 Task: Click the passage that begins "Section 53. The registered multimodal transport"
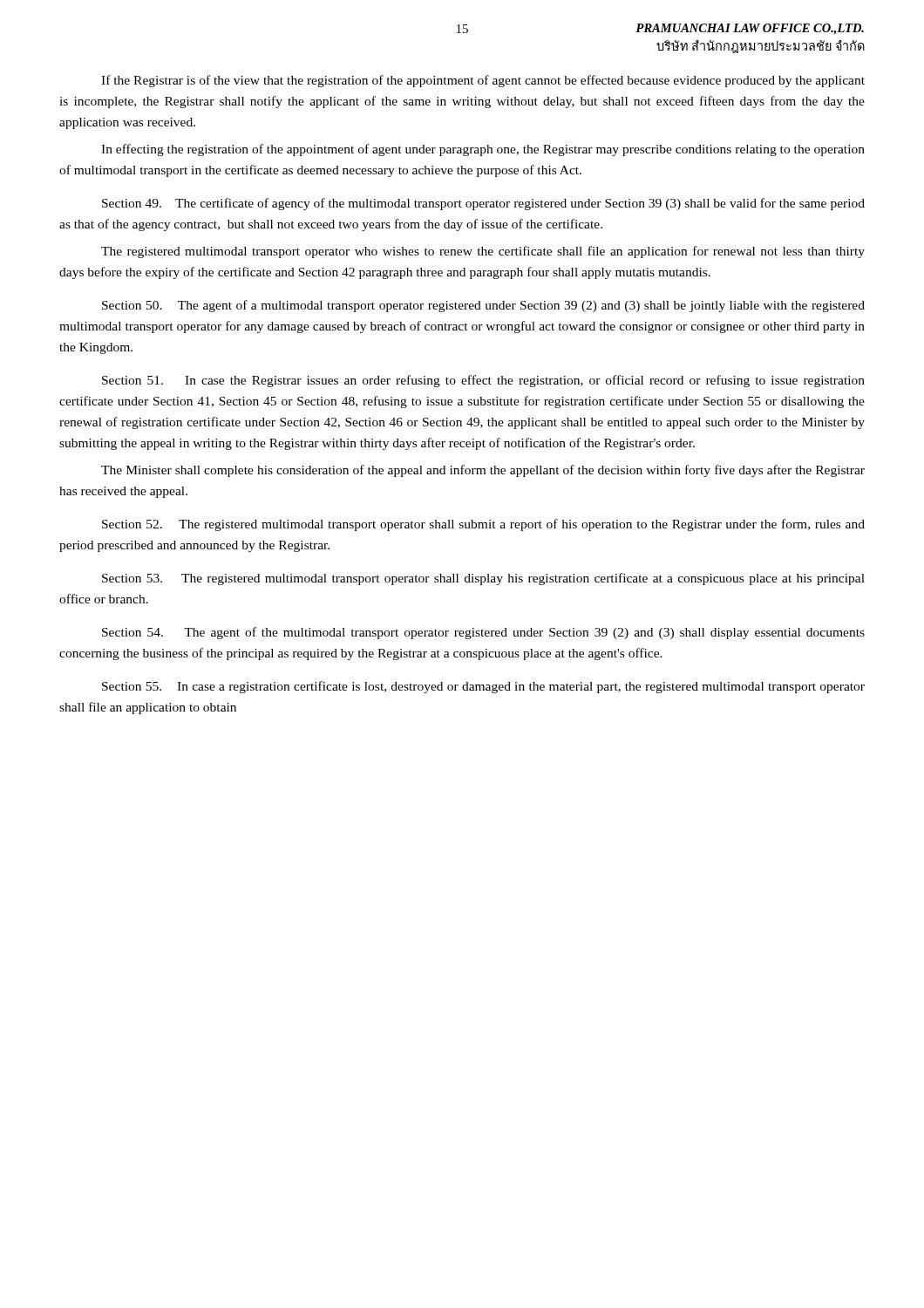[x=462, y=588]
